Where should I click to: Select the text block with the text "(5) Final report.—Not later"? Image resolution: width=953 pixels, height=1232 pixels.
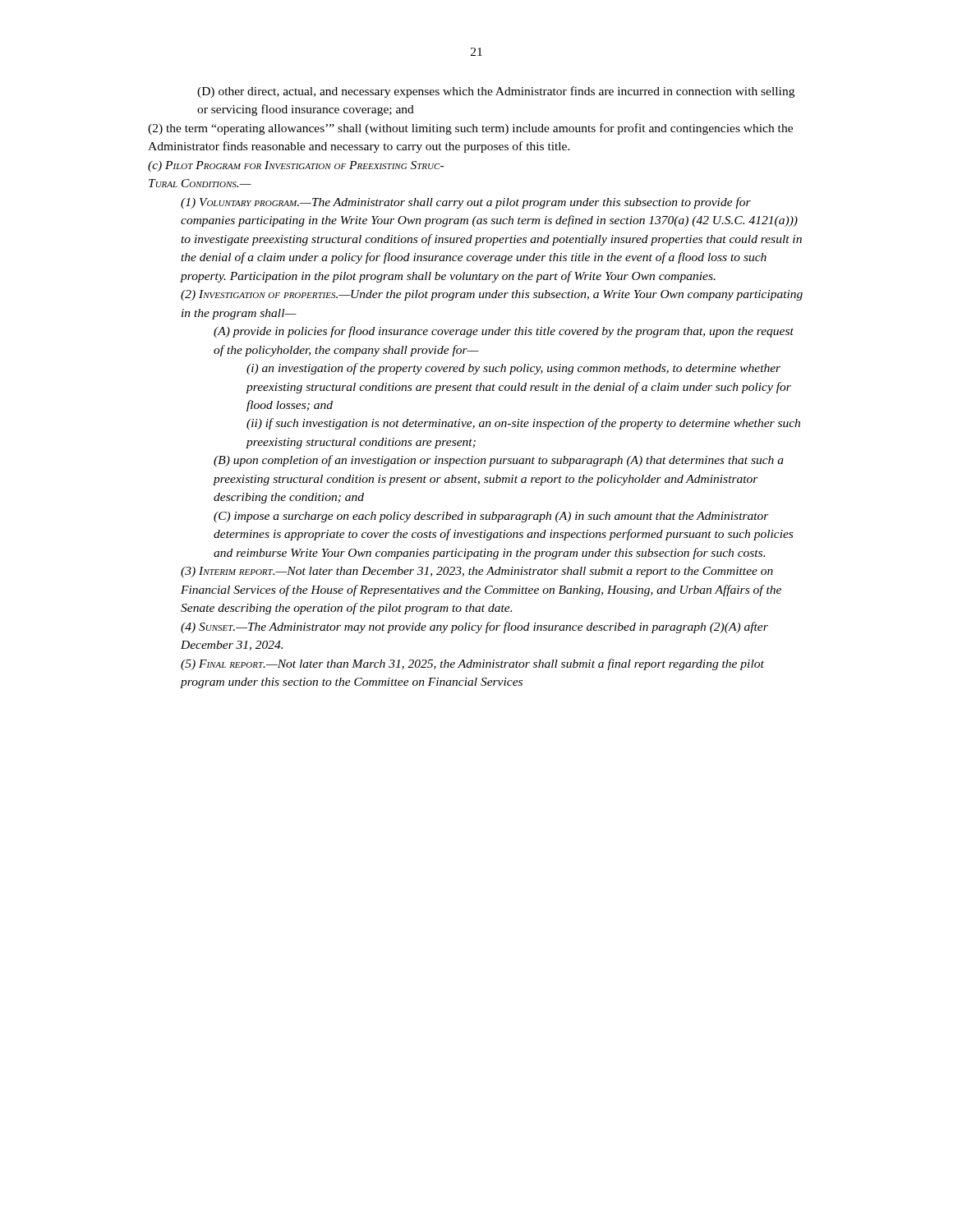click(x=493, y=673)
